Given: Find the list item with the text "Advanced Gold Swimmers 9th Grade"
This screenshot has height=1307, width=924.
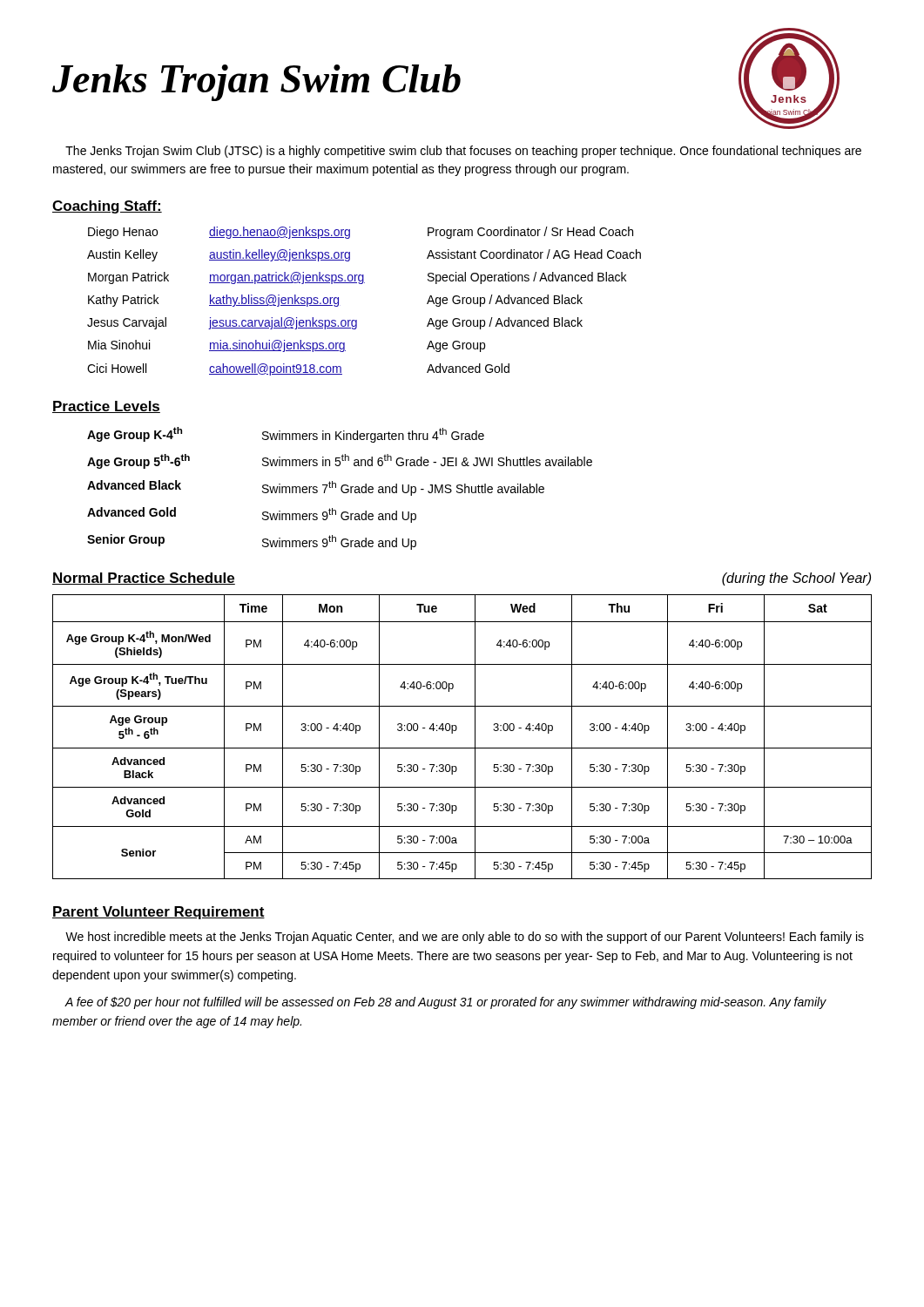Looking at the screenshot, I should pos(135,515).
